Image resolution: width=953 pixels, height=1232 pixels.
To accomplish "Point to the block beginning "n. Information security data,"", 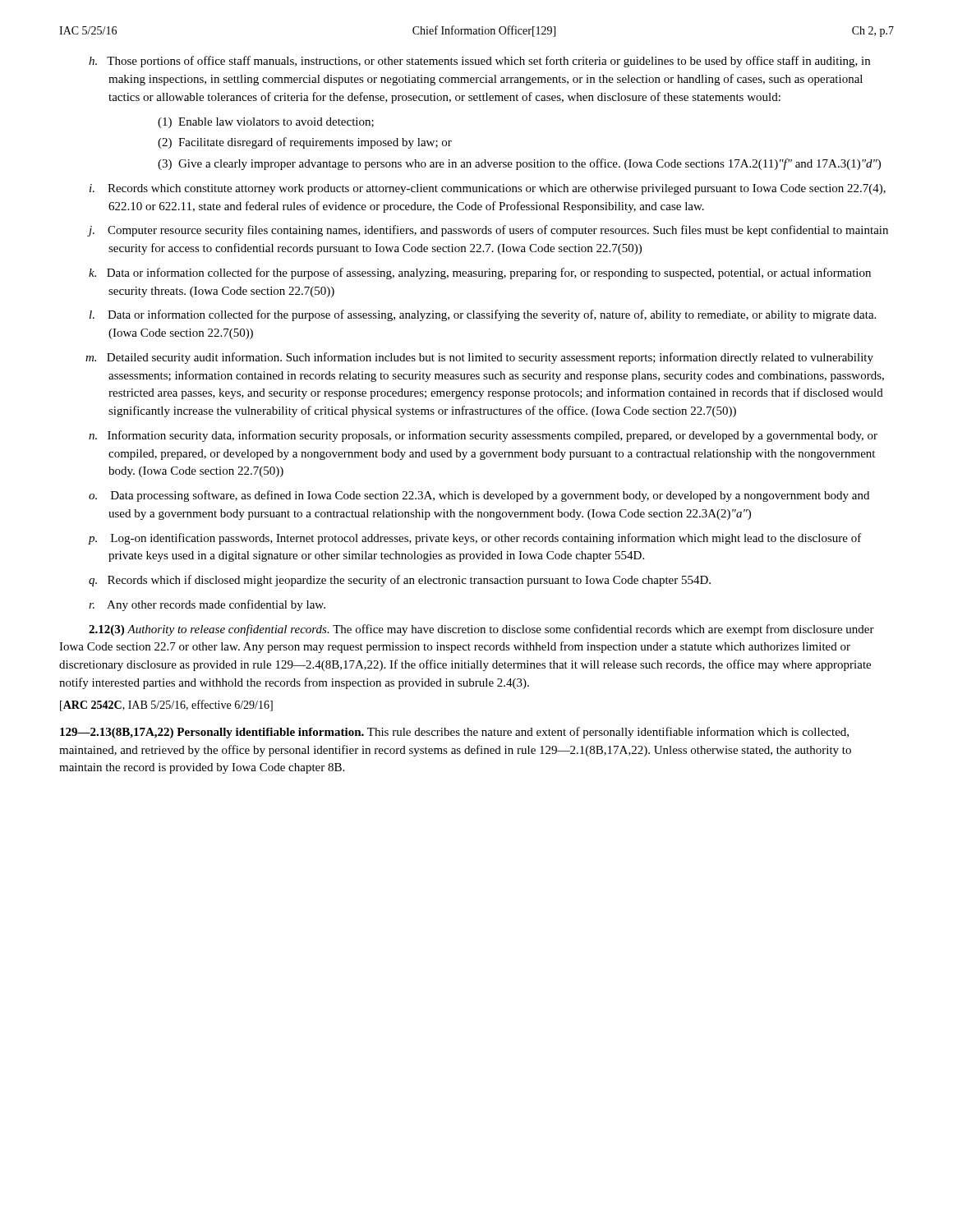I will point(476,454).
